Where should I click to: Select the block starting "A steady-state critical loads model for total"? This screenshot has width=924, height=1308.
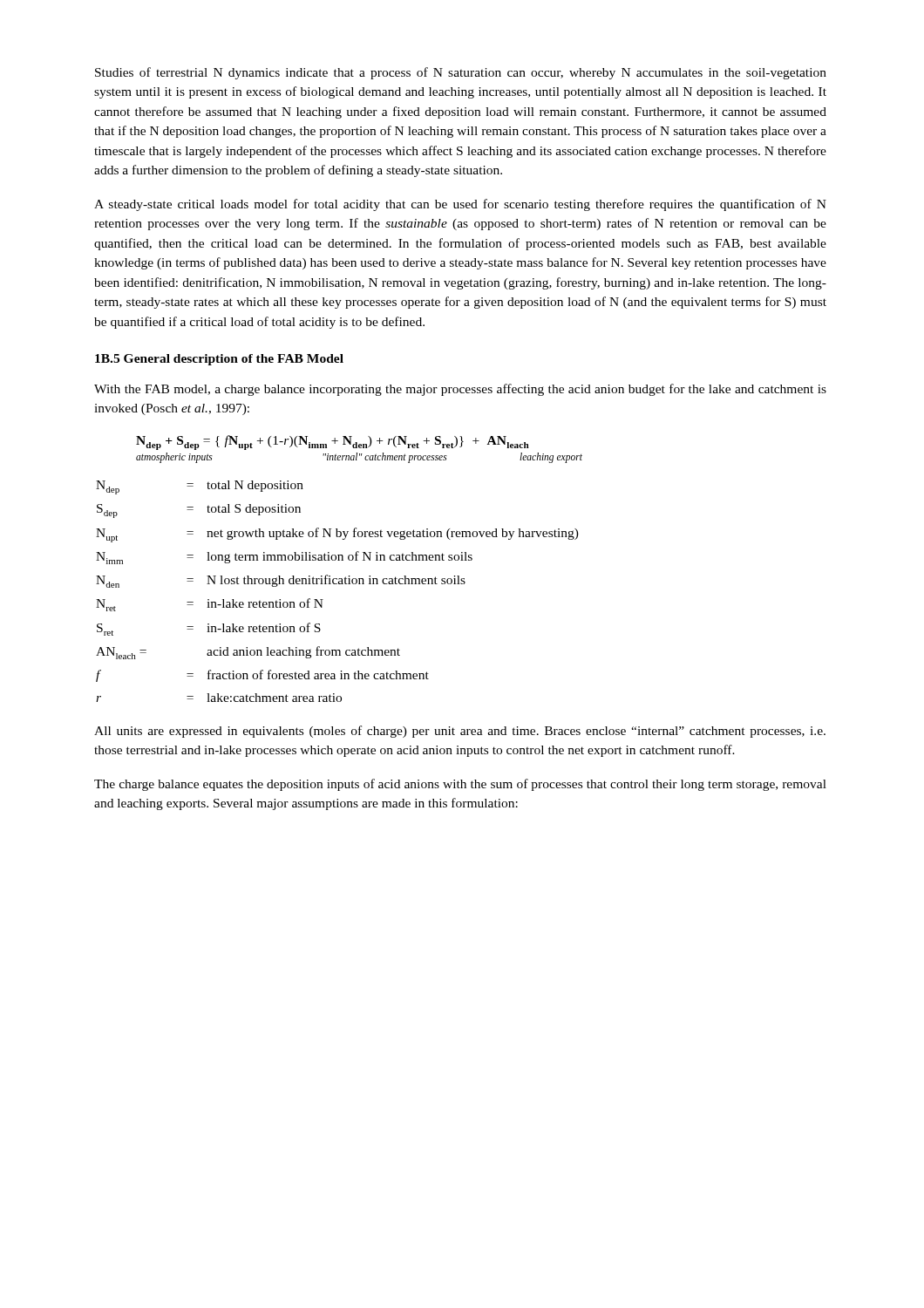click(x=460, y=263)
